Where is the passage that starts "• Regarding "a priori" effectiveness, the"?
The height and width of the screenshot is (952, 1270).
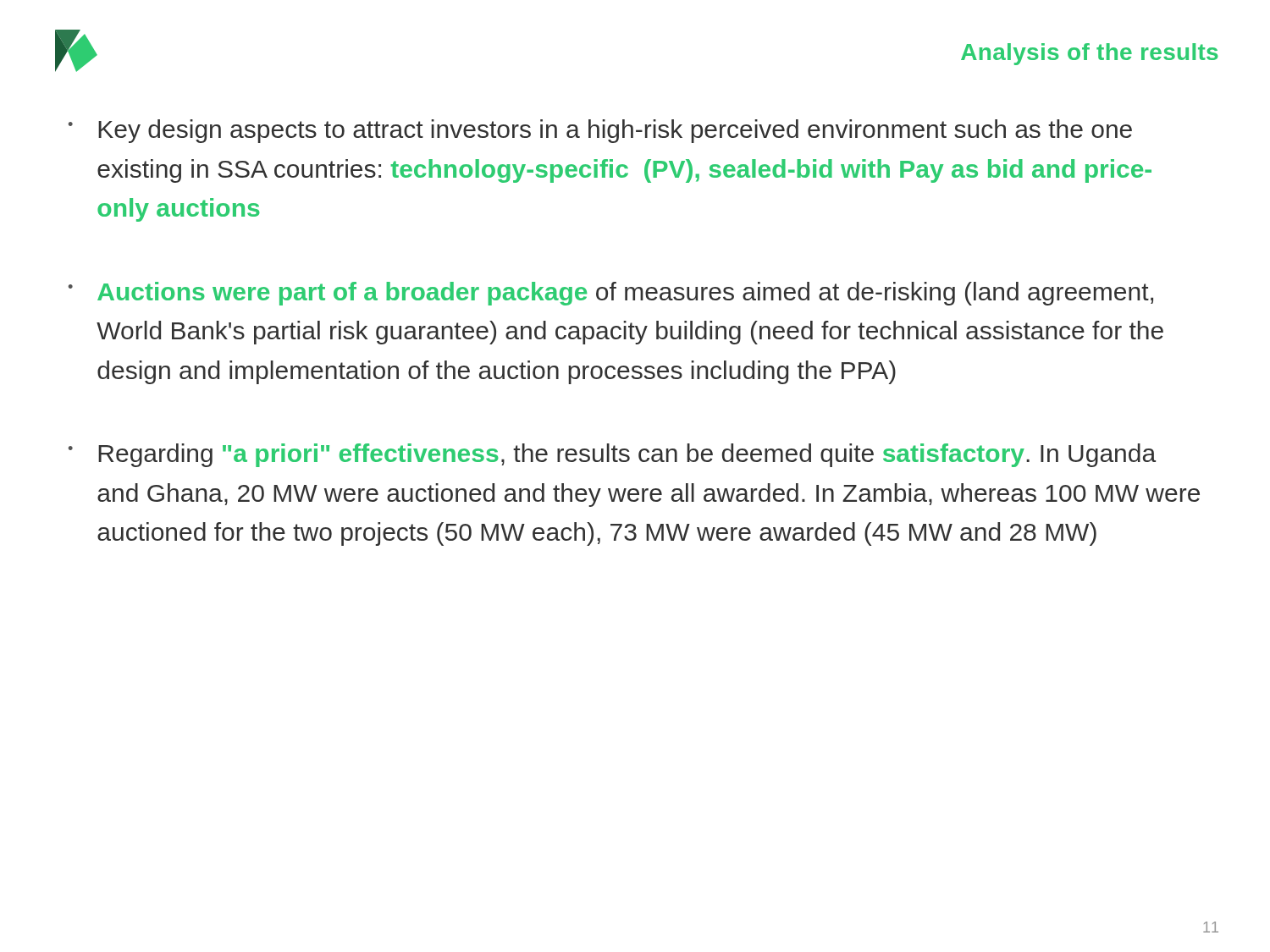click(x=635, y=493)
